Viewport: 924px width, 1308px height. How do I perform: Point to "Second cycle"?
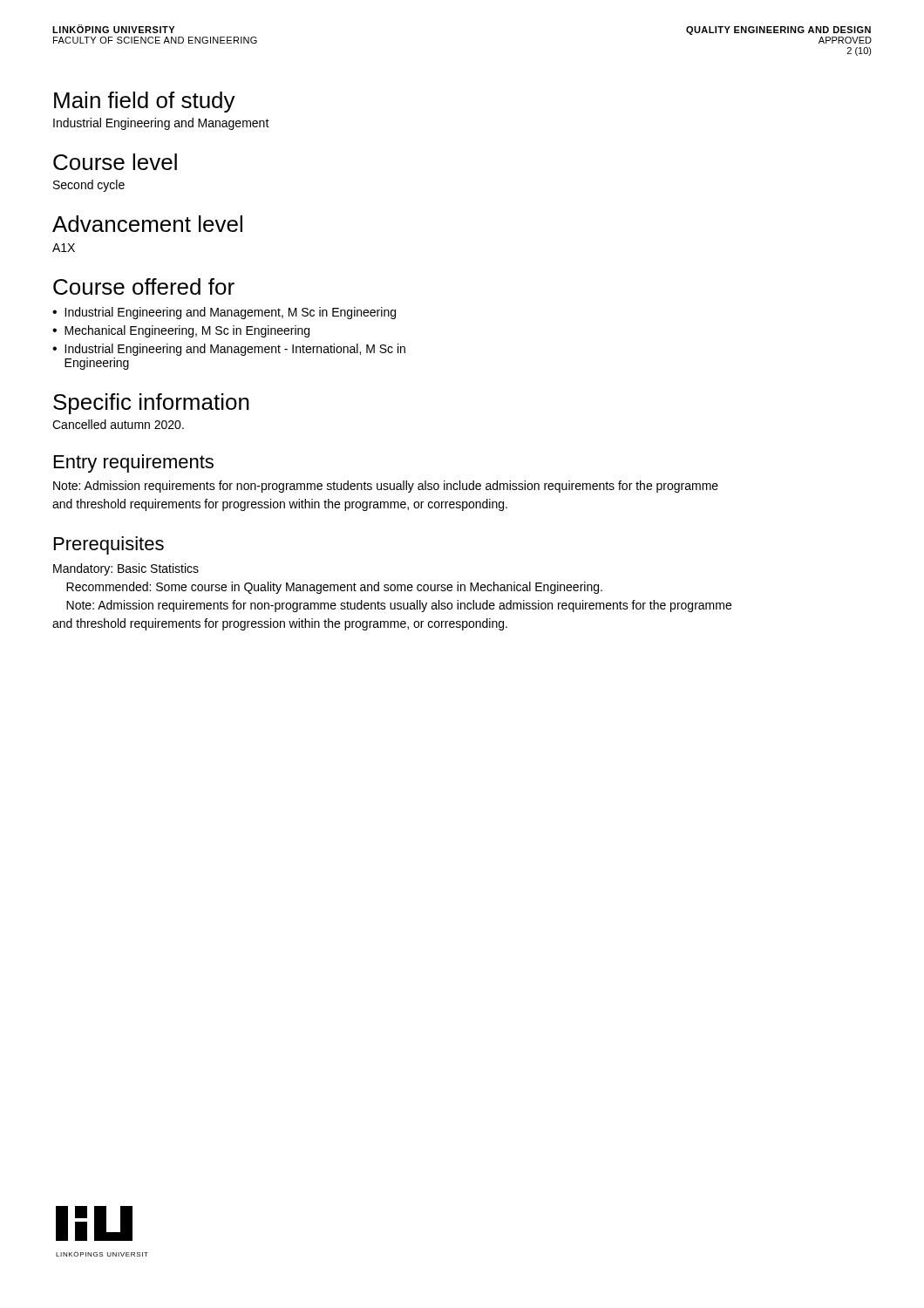[89, 185]
